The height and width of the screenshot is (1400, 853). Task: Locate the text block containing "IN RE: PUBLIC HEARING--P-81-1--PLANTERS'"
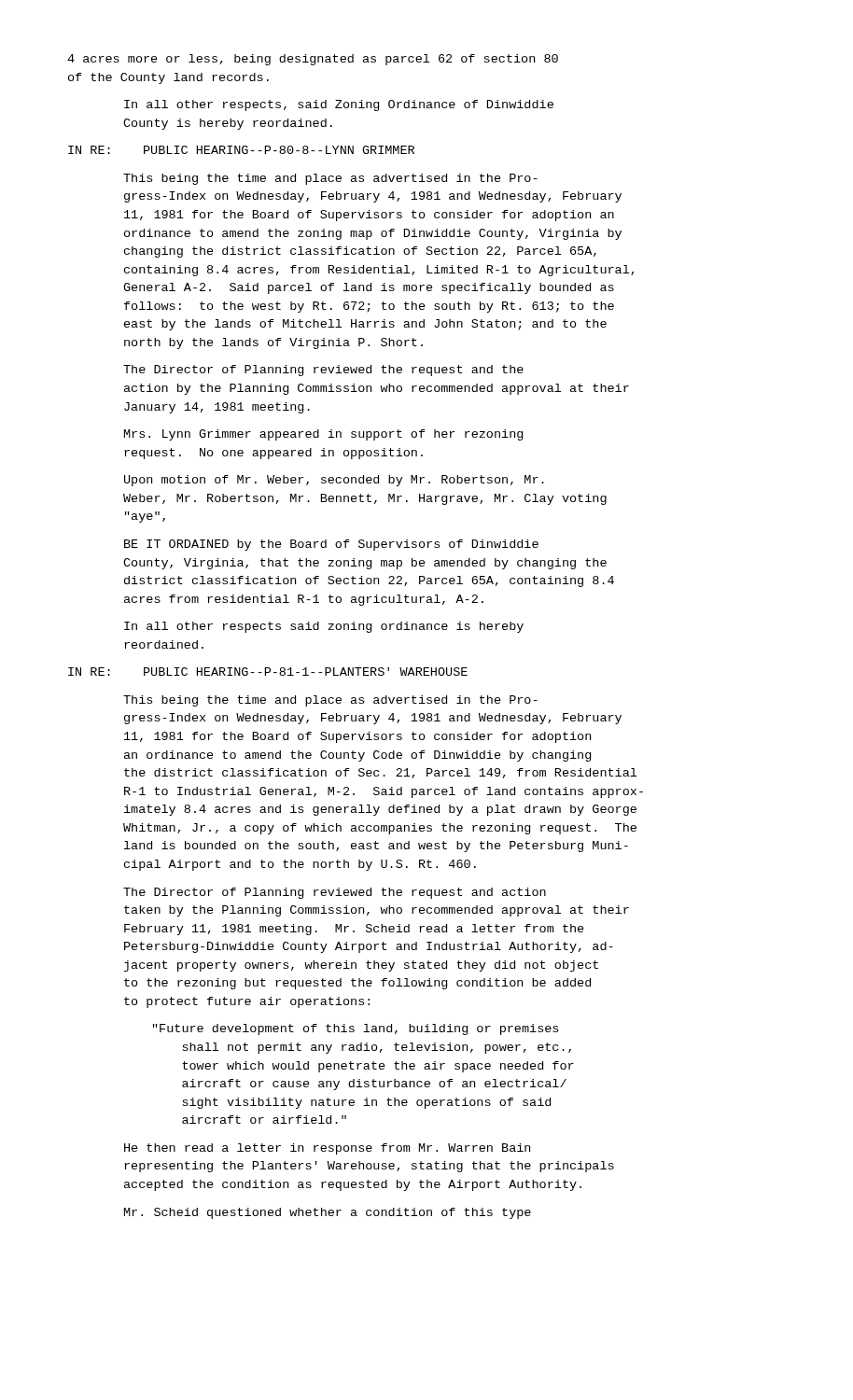tap(268, 673)
